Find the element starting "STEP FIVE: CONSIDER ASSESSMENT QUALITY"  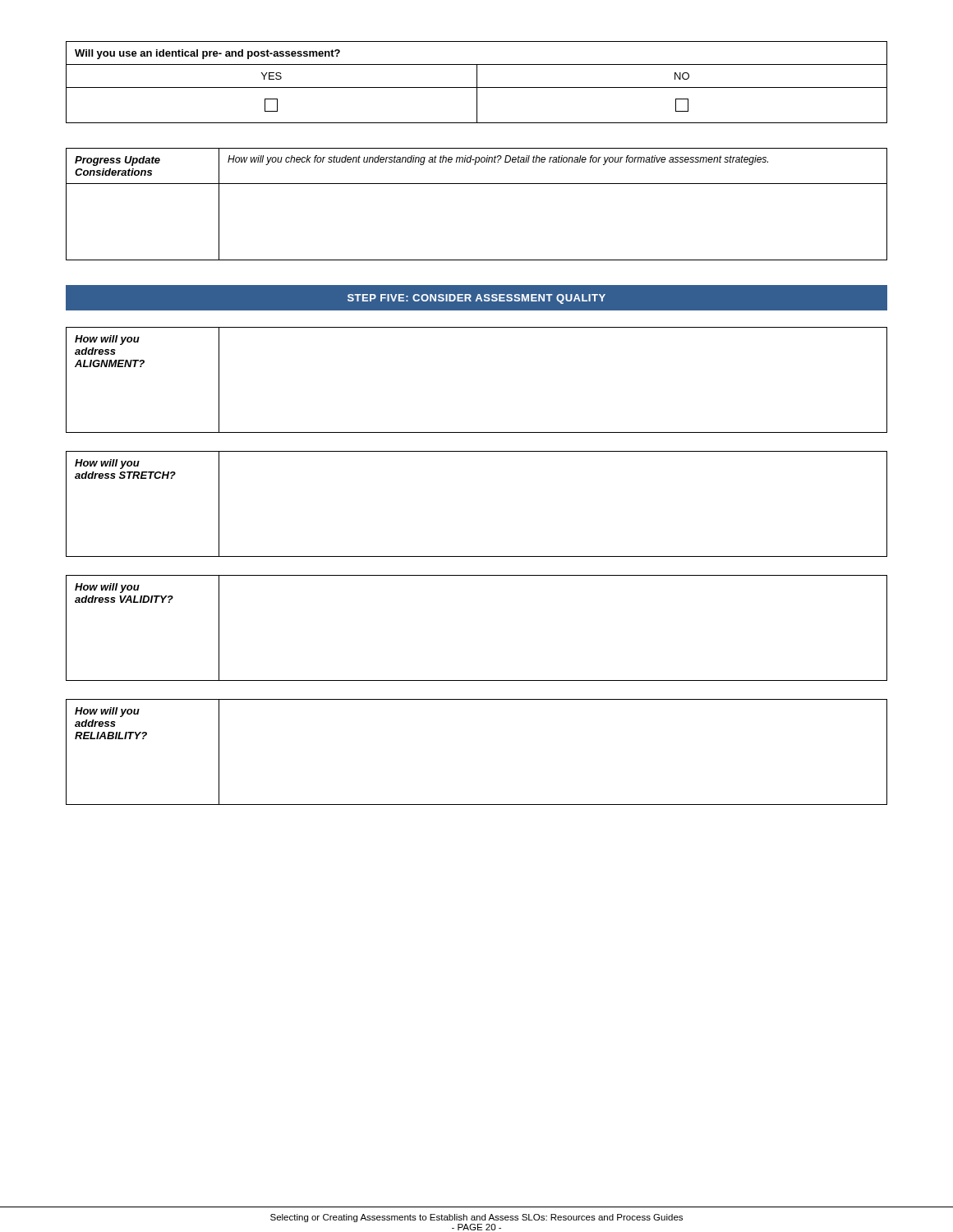(x=476, y=298)
